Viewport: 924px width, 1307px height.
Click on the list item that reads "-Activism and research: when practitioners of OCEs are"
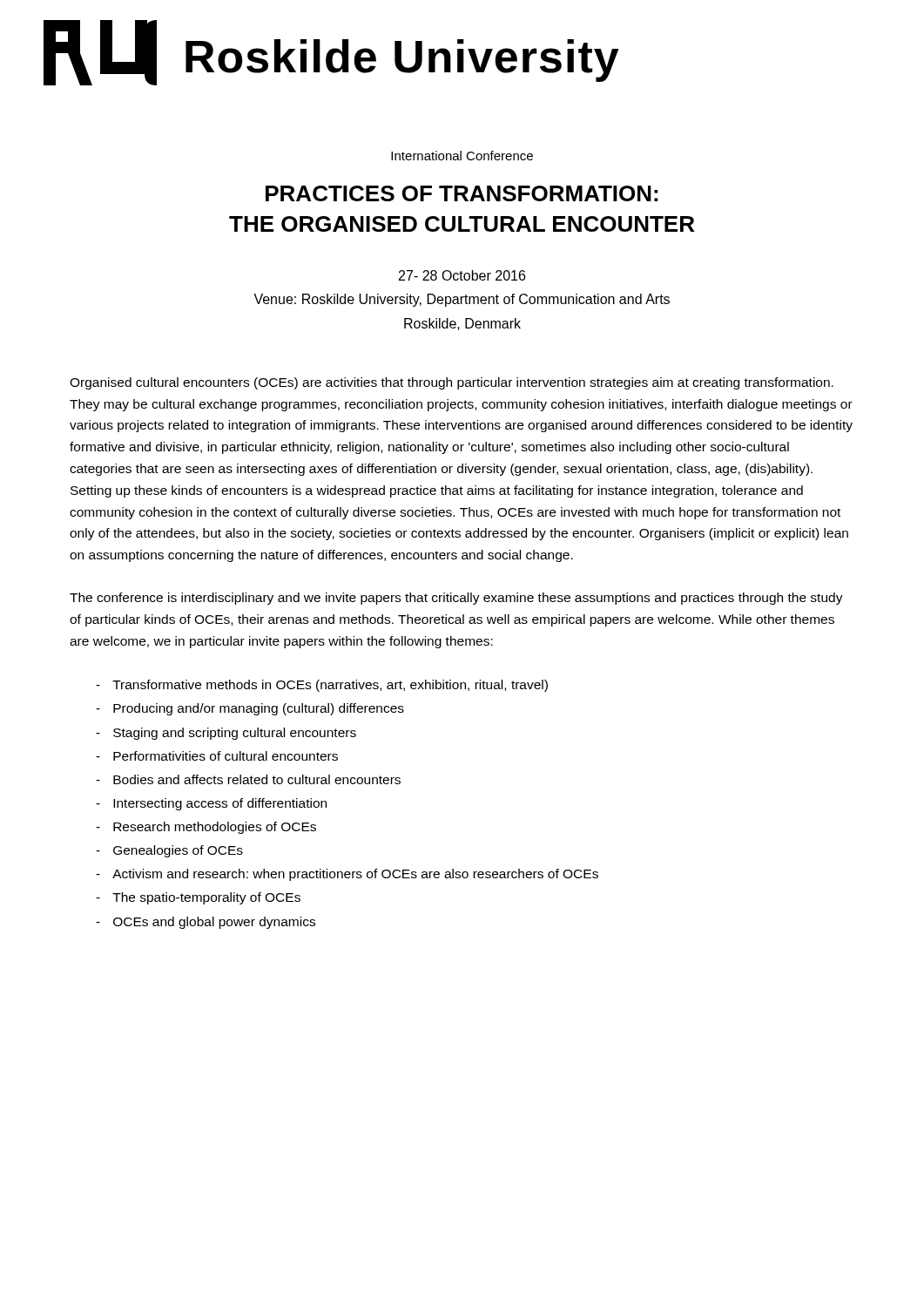click(x=347, y=874)
